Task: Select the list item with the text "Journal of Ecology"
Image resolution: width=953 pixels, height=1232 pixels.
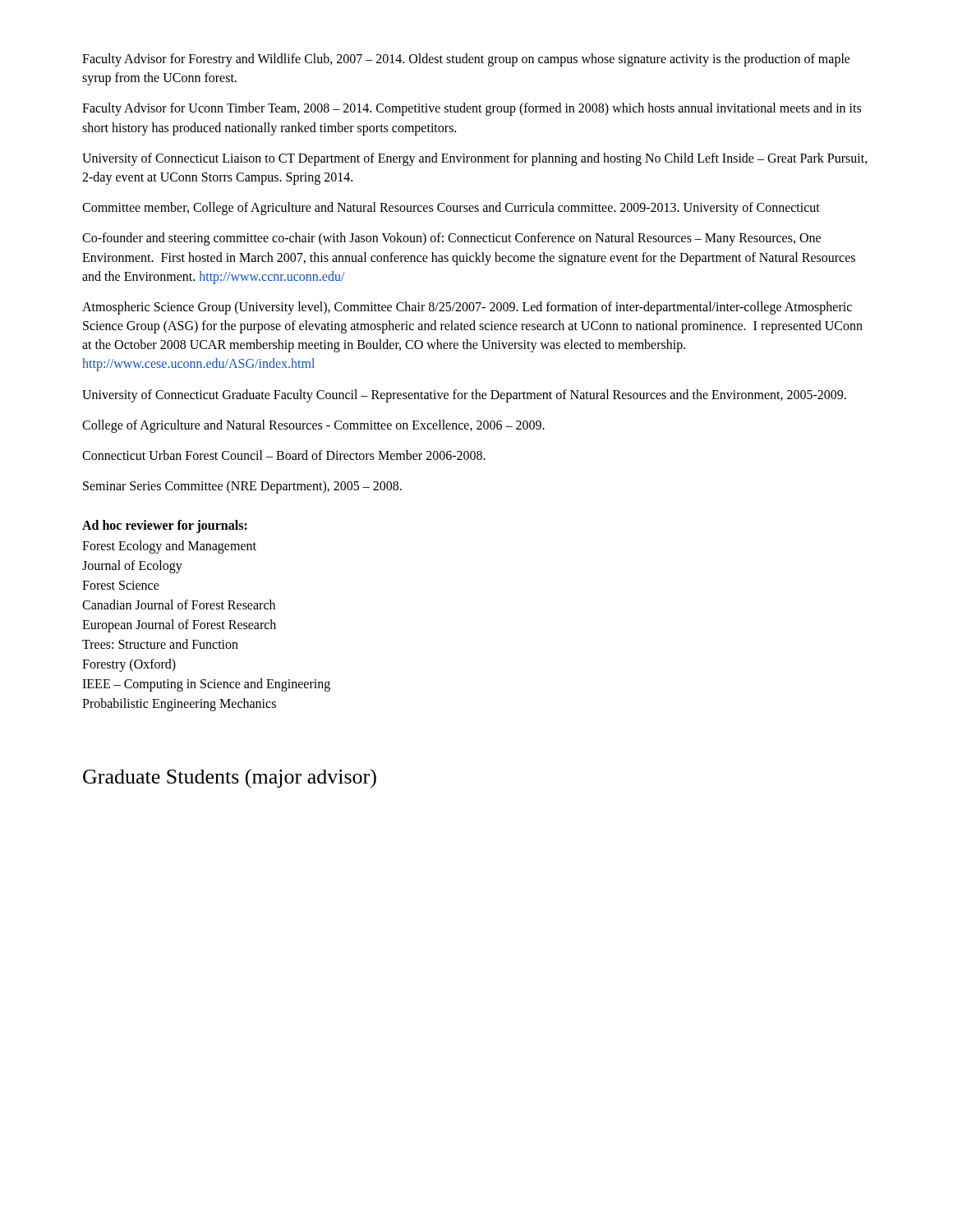Action: 132,566
